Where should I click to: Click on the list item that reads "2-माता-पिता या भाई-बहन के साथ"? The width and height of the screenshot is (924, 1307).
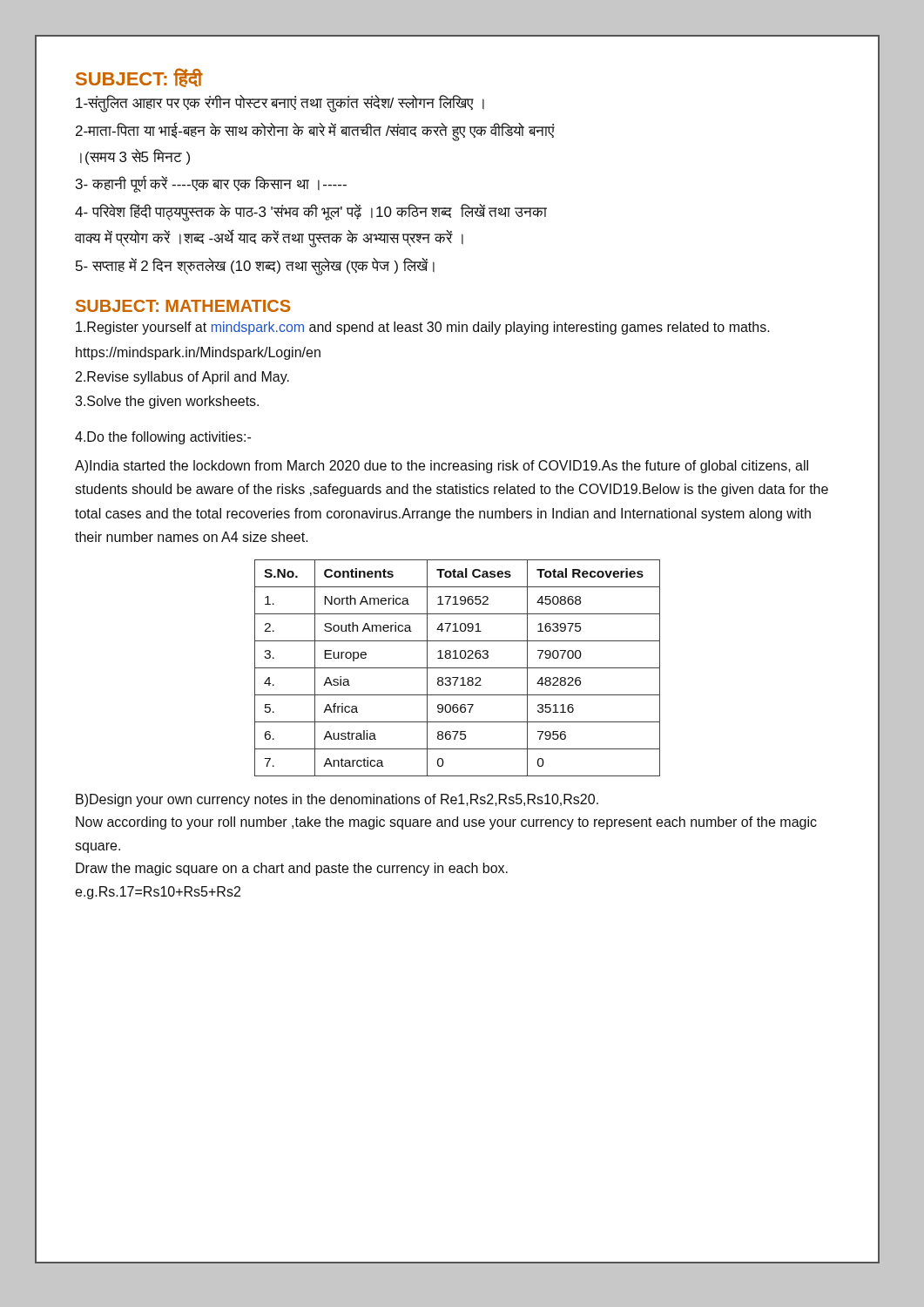314,144
